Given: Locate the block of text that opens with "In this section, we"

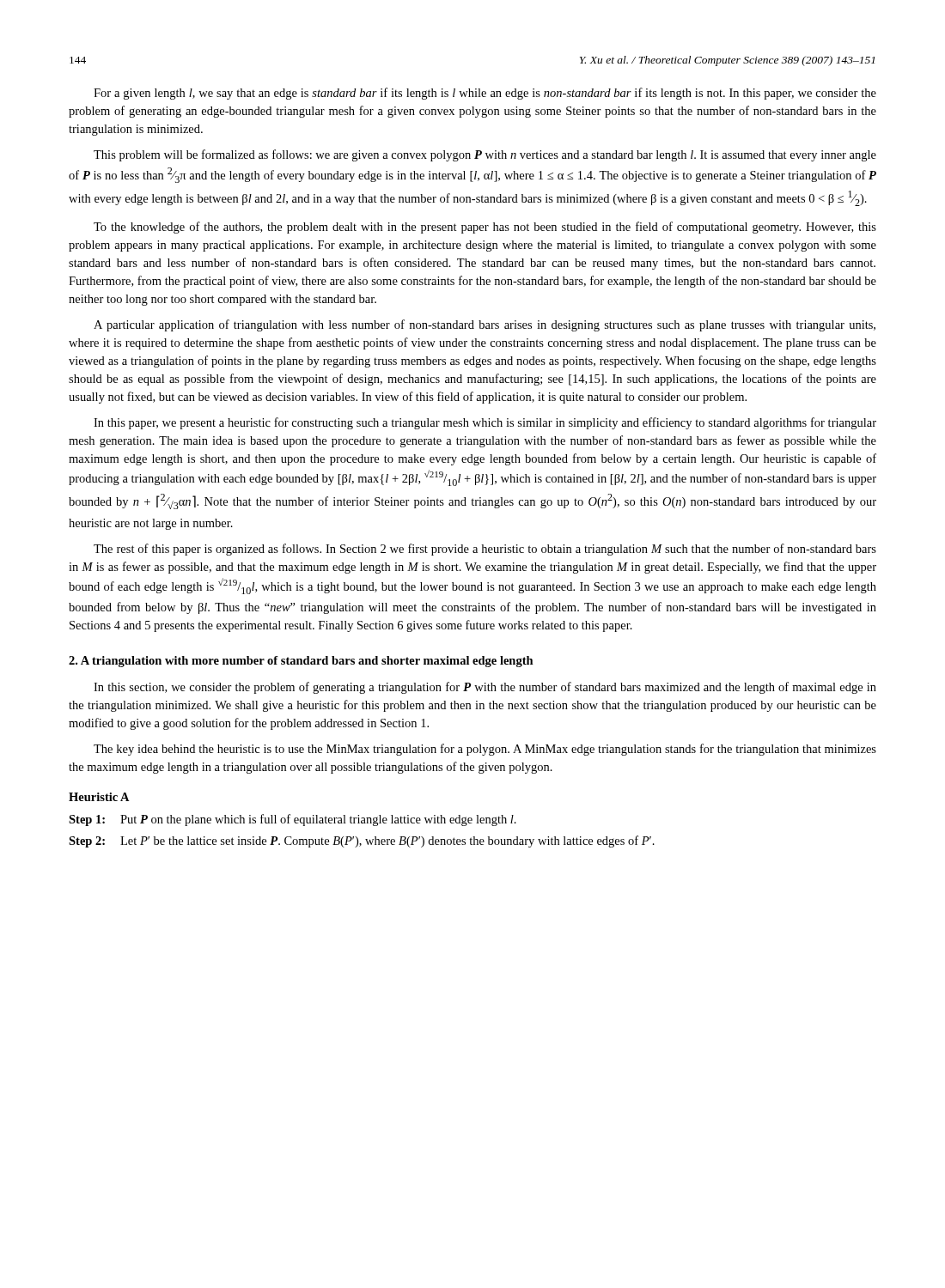Looking at the screenshot, I should 472,705.
